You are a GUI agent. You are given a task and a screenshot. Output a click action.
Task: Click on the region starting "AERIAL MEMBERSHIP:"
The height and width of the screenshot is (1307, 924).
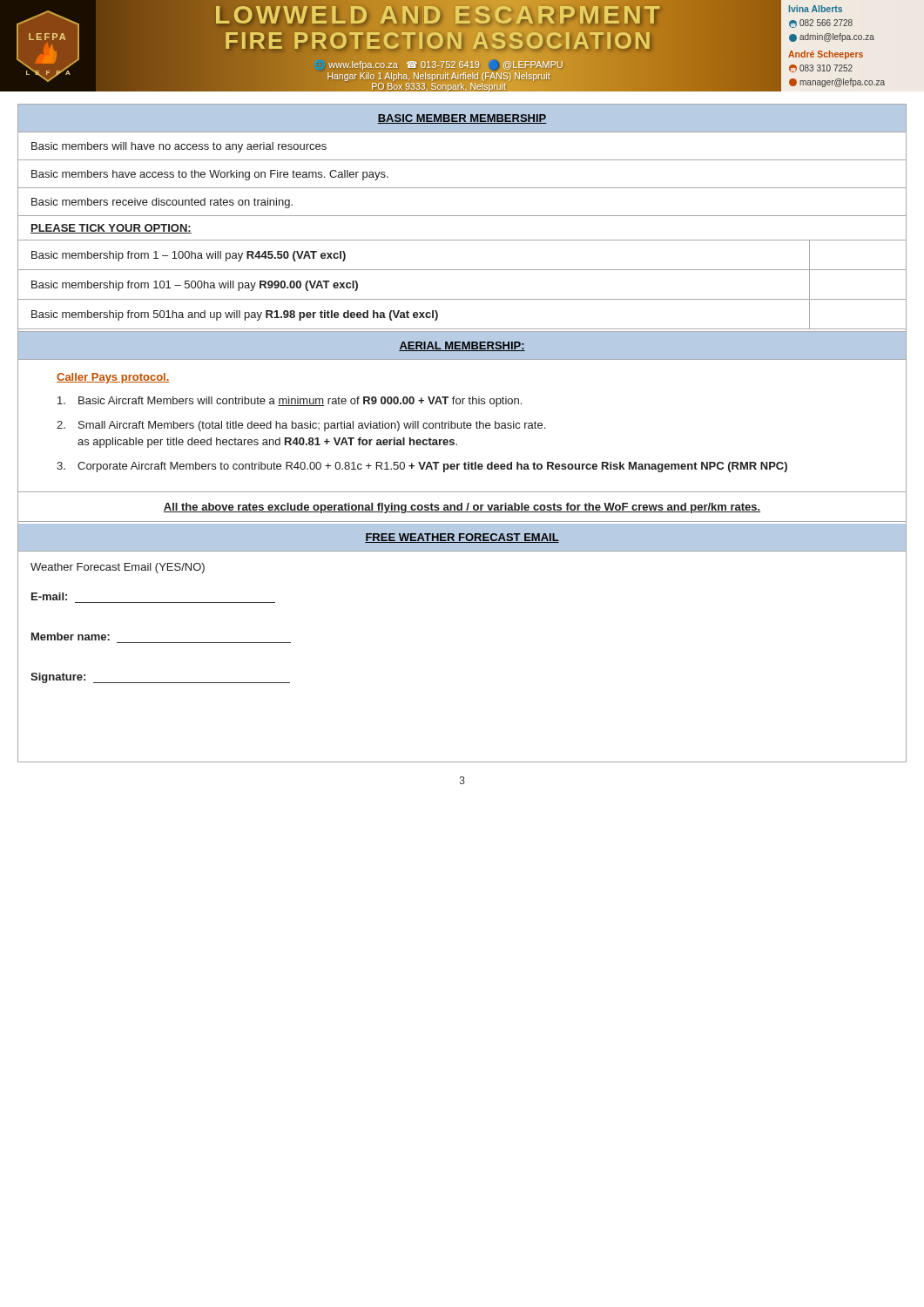click(x=462, y=345)
